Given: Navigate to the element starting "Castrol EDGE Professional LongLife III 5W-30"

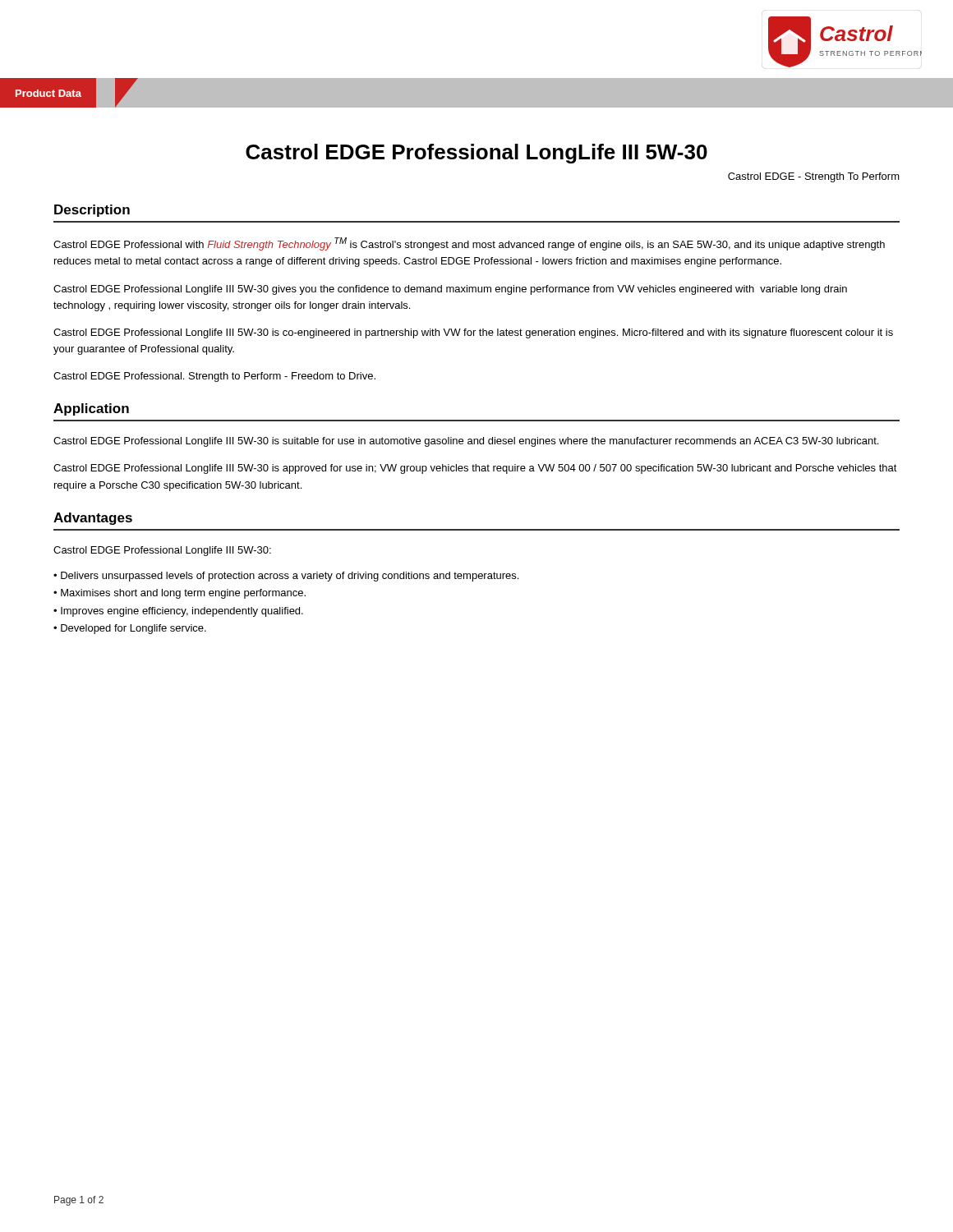Looking at the screenshot, I should pos(476,152).
